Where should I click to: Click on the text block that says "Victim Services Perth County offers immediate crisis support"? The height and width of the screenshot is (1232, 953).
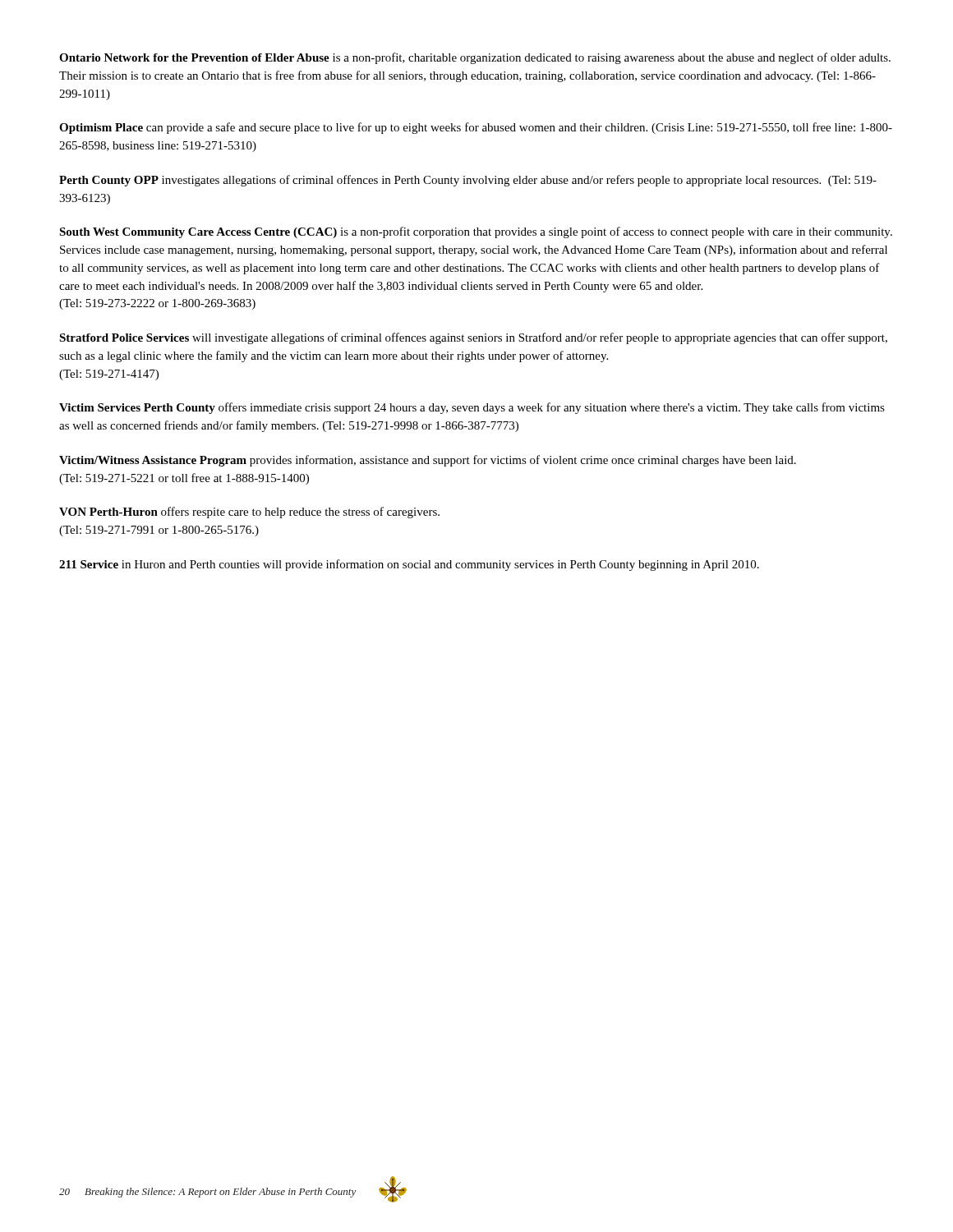pos(472,417)
